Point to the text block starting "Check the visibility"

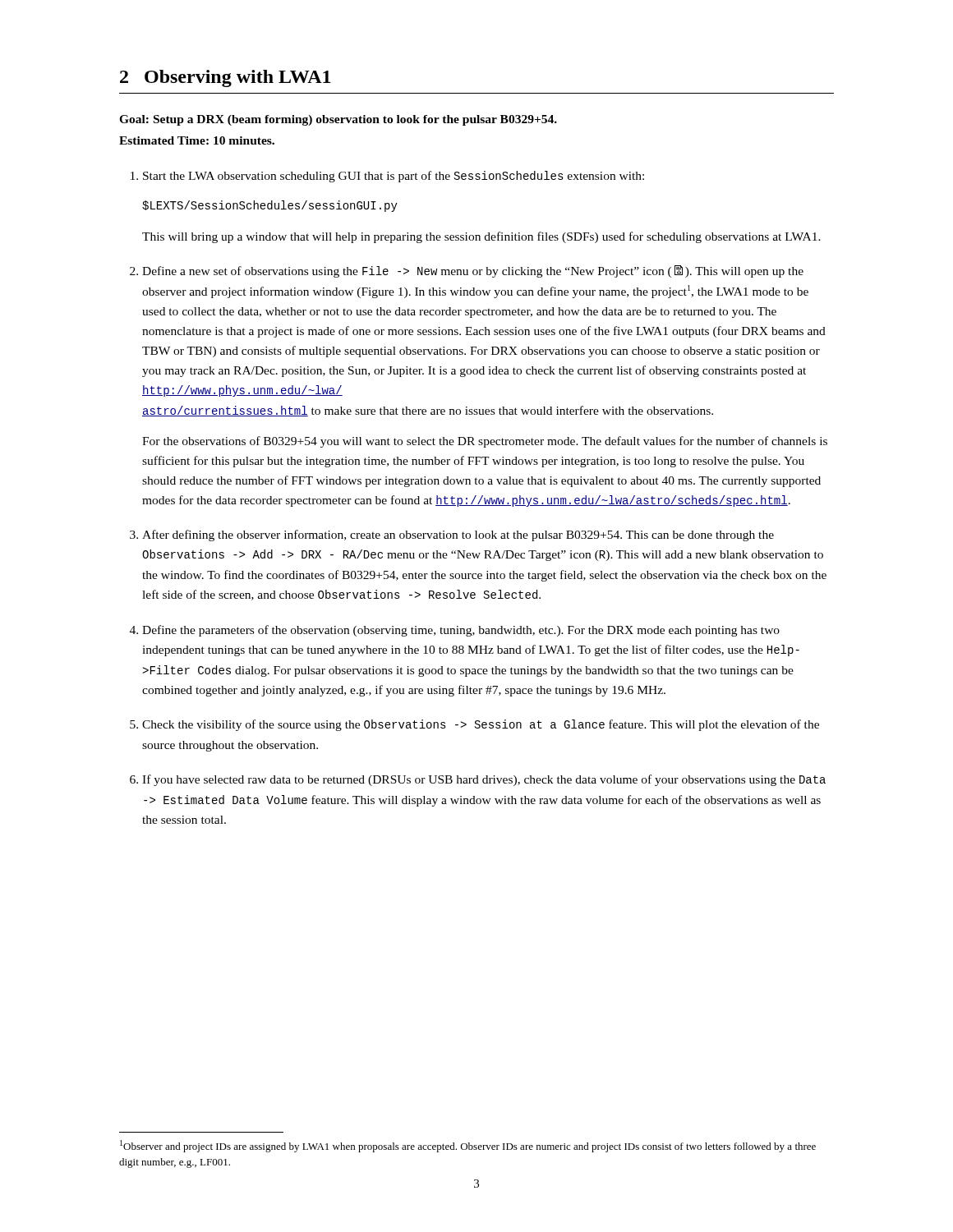(481, 734)
